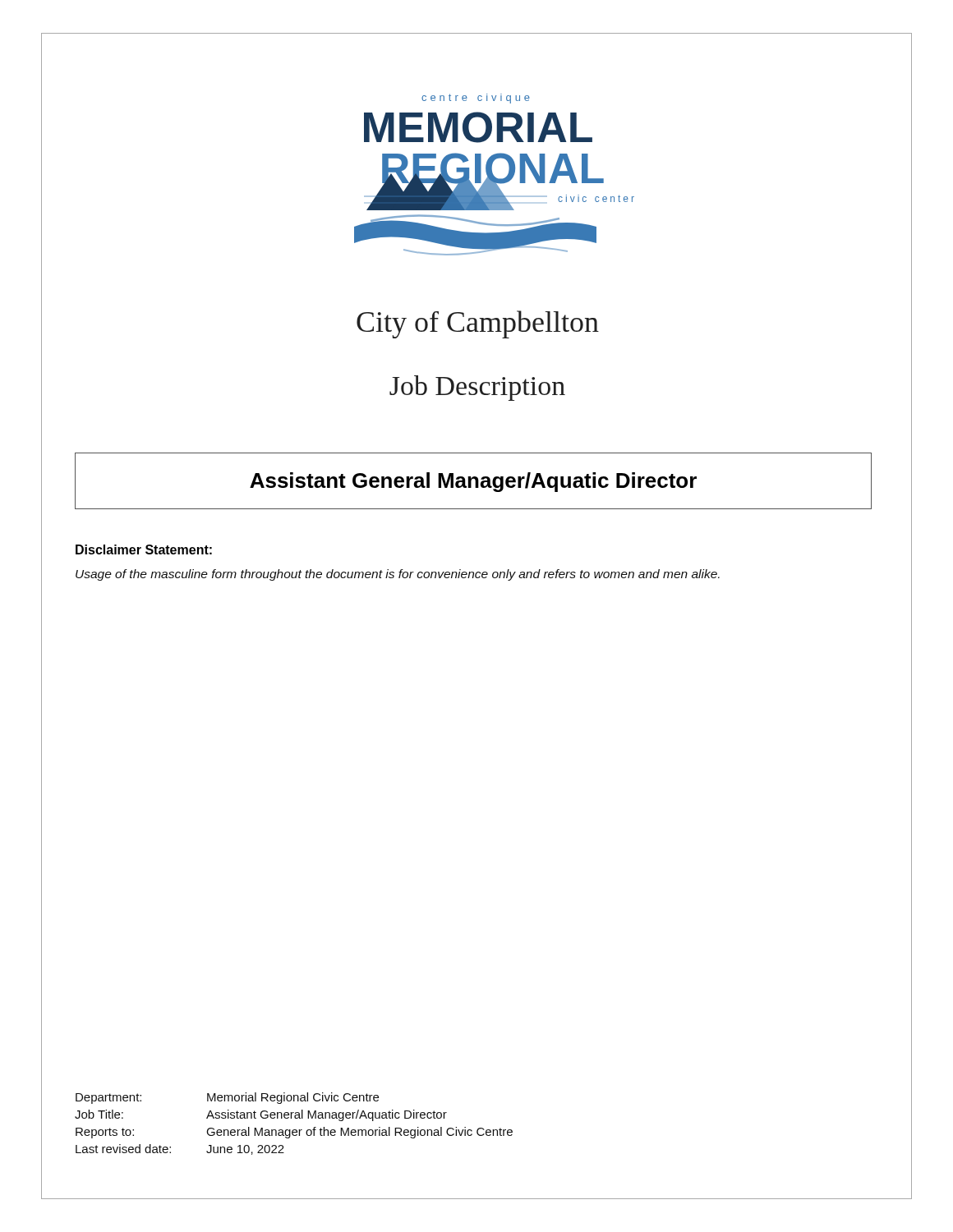Locate the text starting "City of Campbellton"

pos(477,322)
